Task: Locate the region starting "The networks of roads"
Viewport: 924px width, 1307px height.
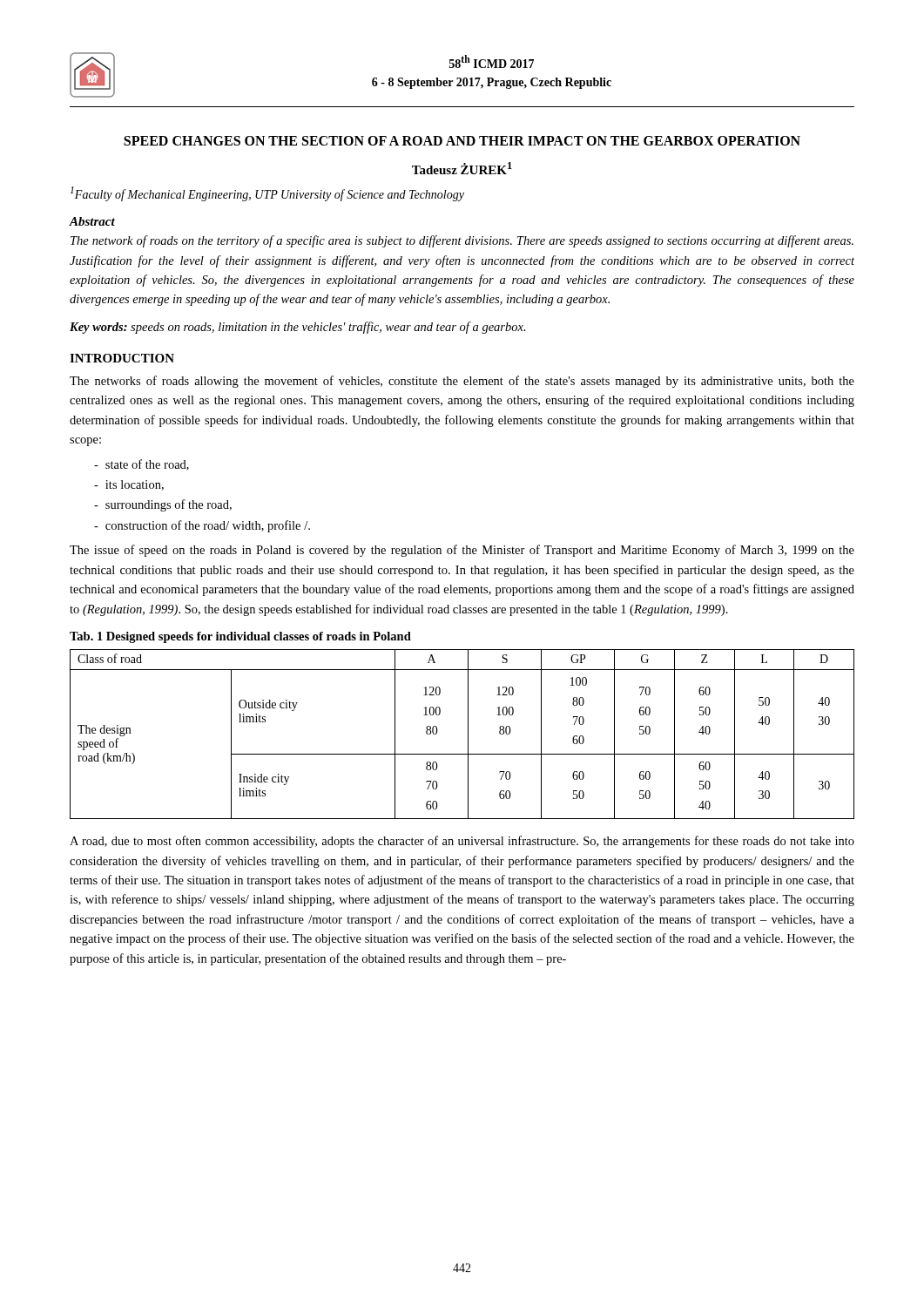Action: pos(462,410)
